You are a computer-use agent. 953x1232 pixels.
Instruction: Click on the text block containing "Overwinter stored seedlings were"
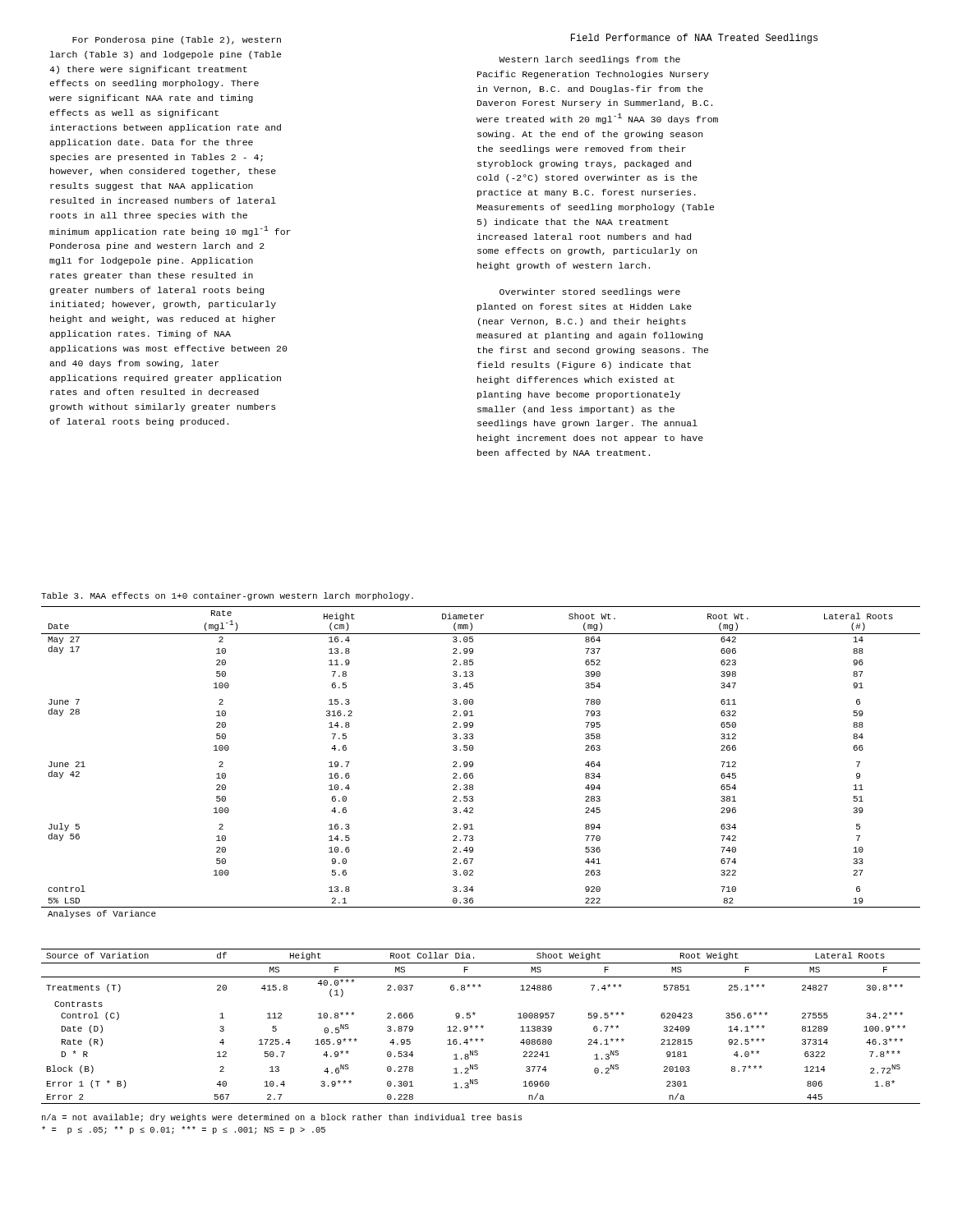pyautogui.click(x=593, y=372)
